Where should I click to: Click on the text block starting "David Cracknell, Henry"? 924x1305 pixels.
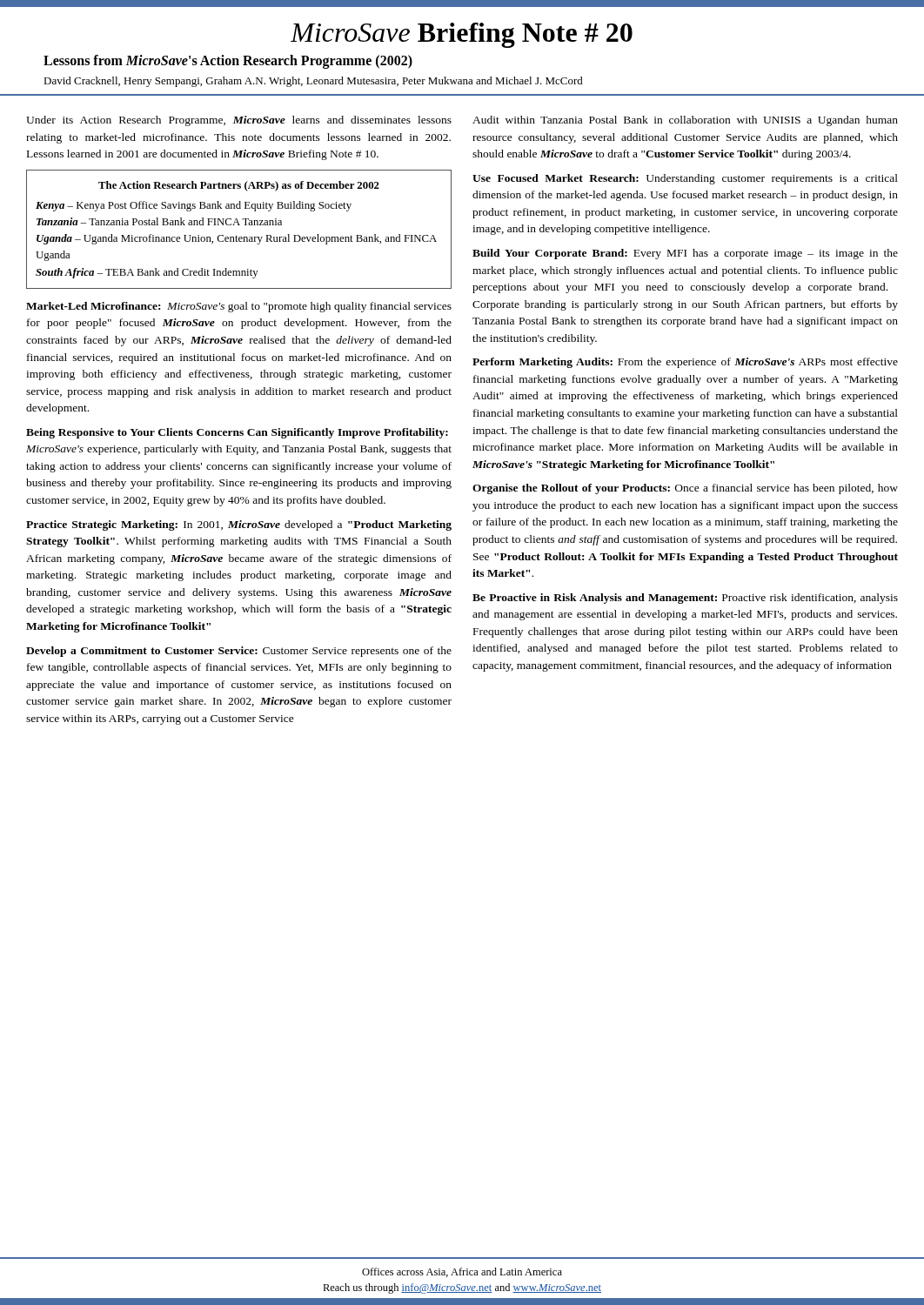462,81
